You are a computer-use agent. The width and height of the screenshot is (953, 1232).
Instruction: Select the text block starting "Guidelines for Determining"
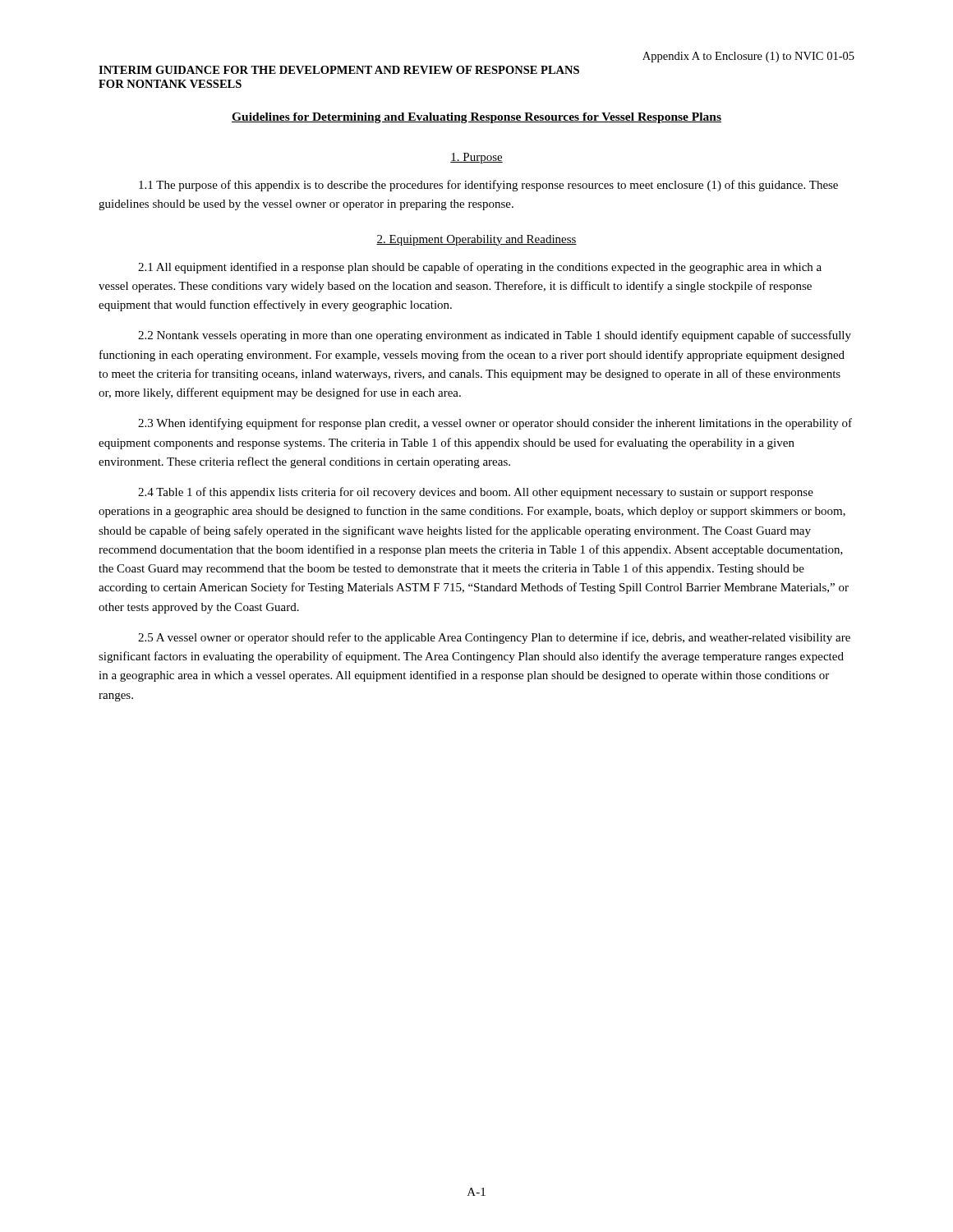[476, 116]
